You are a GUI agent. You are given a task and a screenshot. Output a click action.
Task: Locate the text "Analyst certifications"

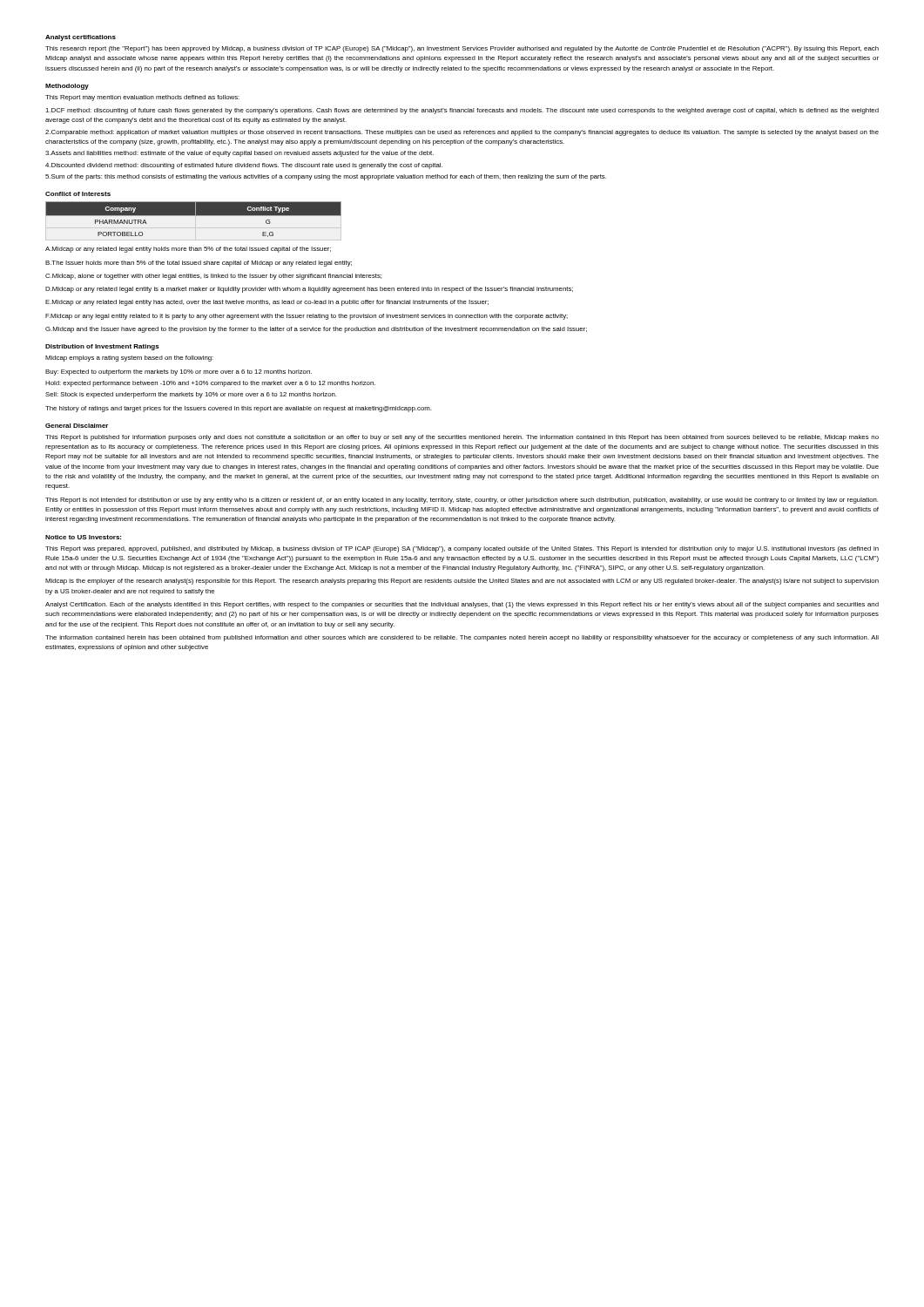(x=81, y=37)
